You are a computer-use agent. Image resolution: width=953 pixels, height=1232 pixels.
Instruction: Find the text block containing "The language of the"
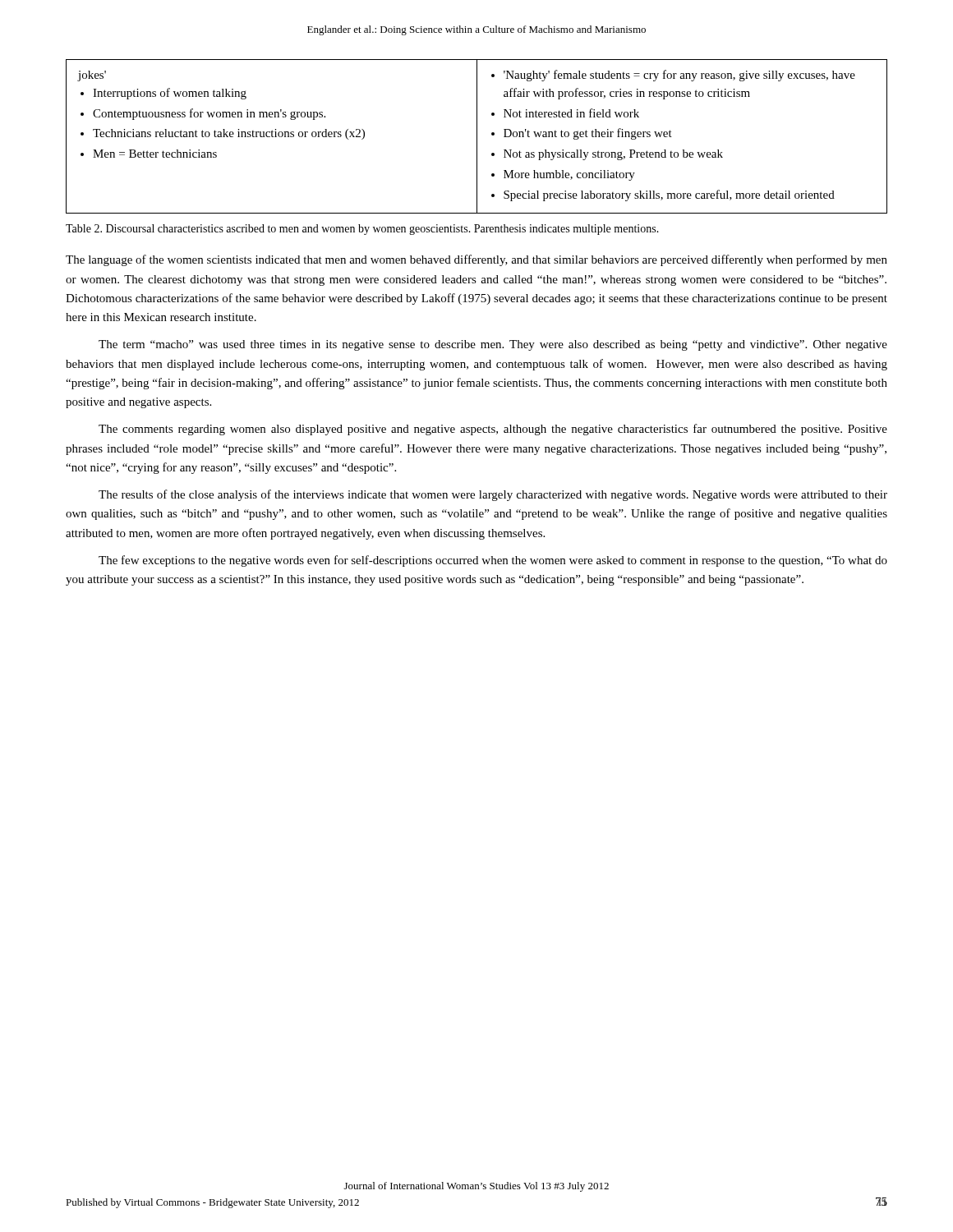coord(476,288)
